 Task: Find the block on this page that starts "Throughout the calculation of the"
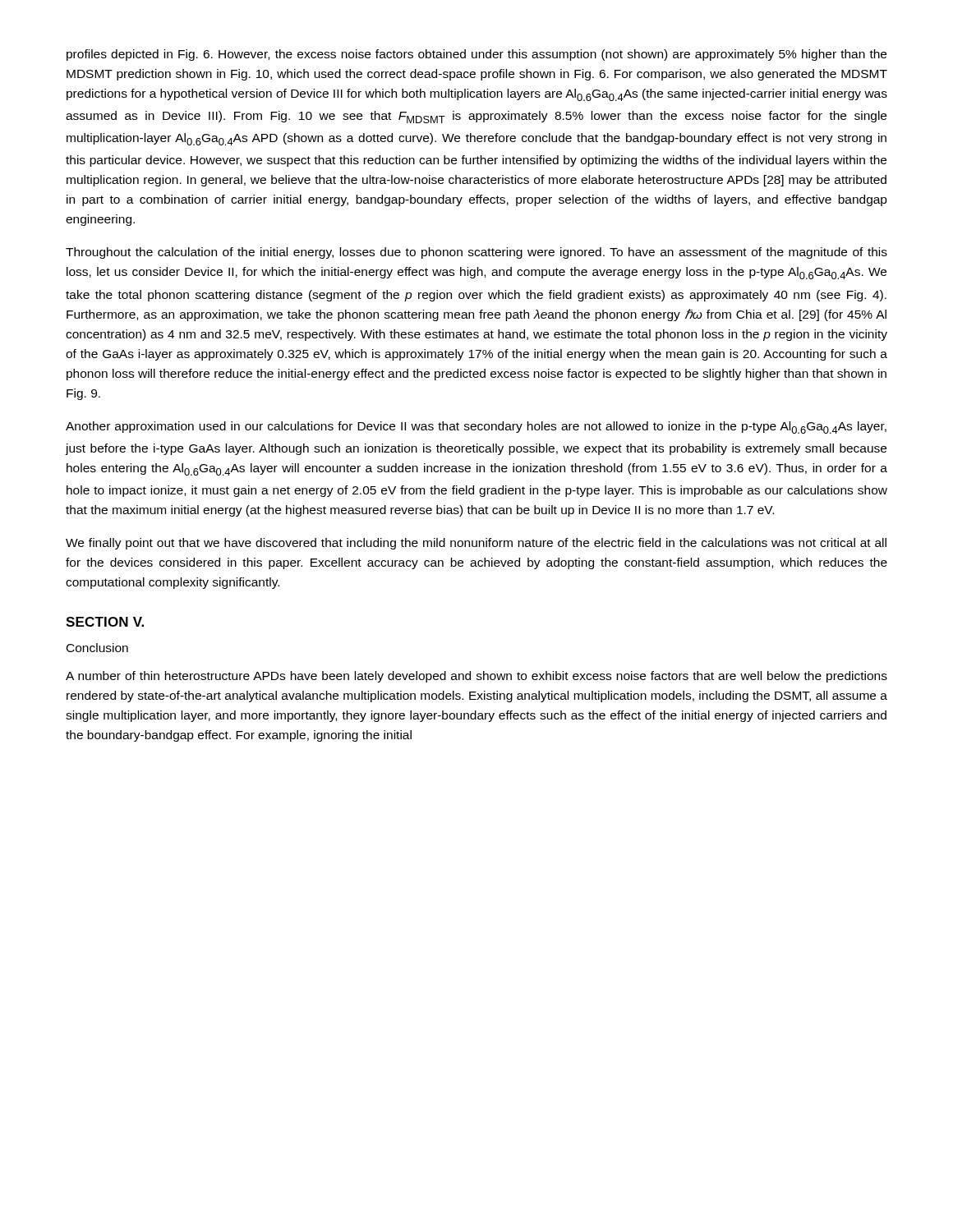[x=476, y=323]
